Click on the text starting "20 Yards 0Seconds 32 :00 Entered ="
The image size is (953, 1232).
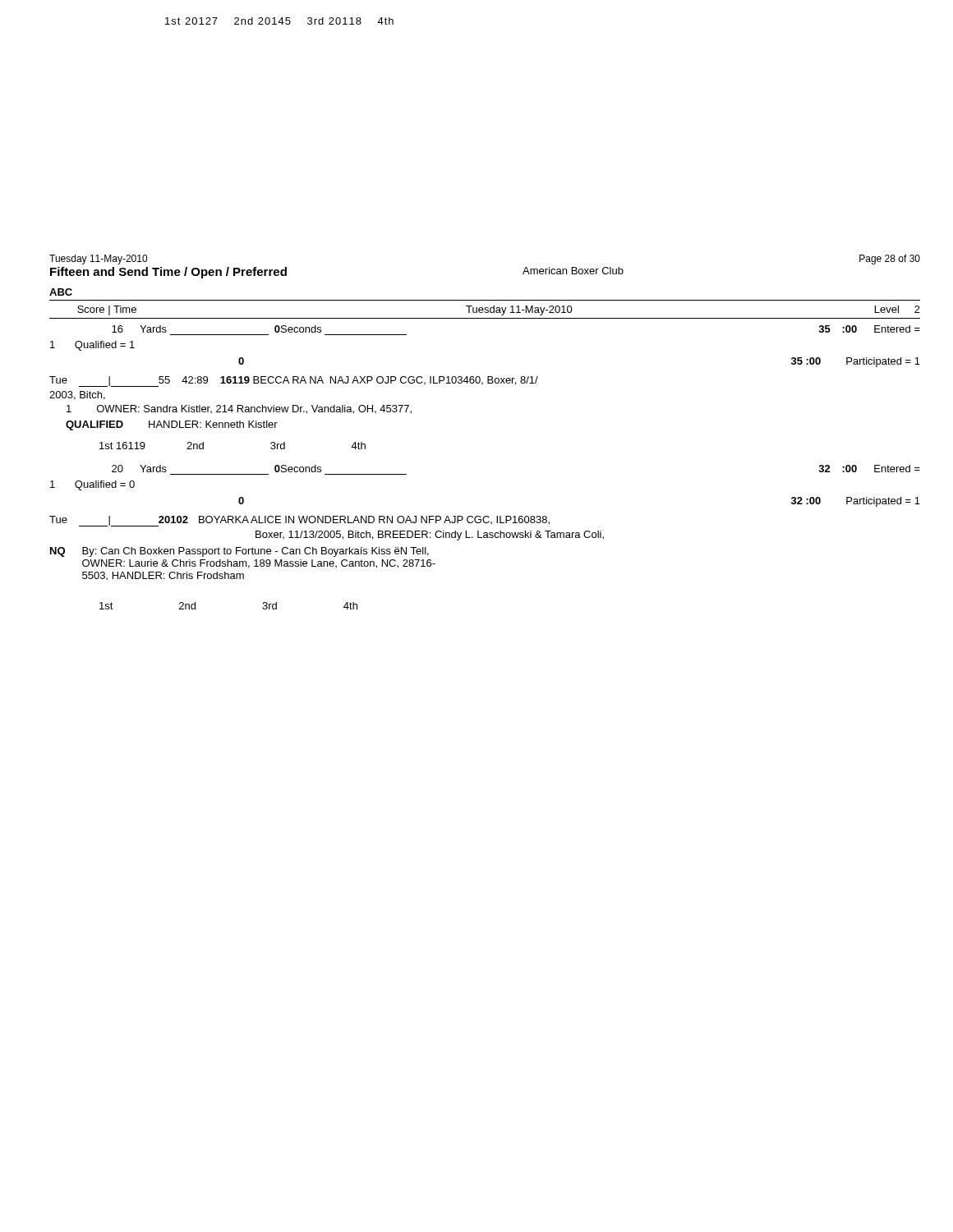click(154, 468)
